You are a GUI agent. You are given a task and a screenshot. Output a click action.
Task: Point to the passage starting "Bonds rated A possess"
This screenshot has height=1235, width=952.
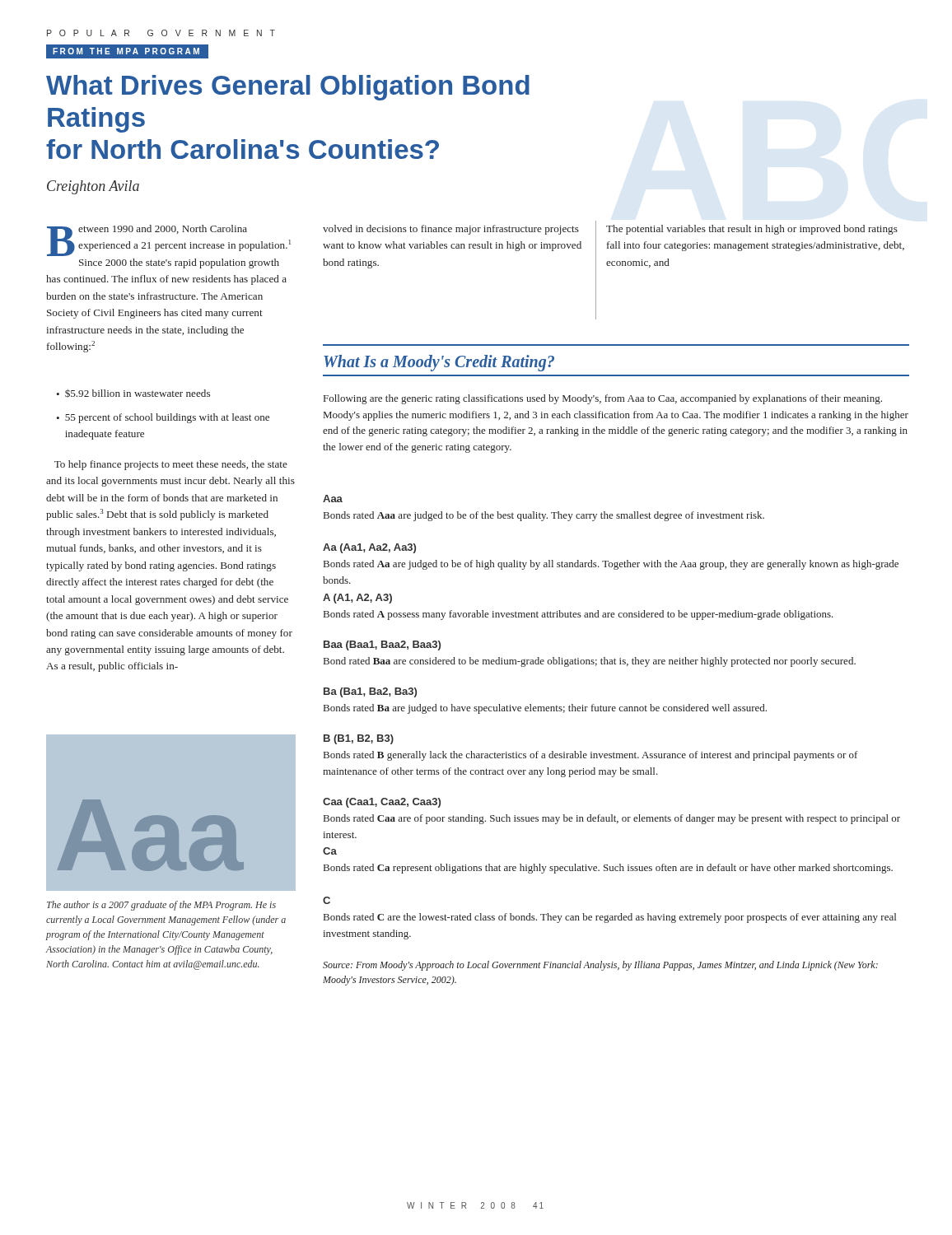pyautogui.click(x=616, y=614)
